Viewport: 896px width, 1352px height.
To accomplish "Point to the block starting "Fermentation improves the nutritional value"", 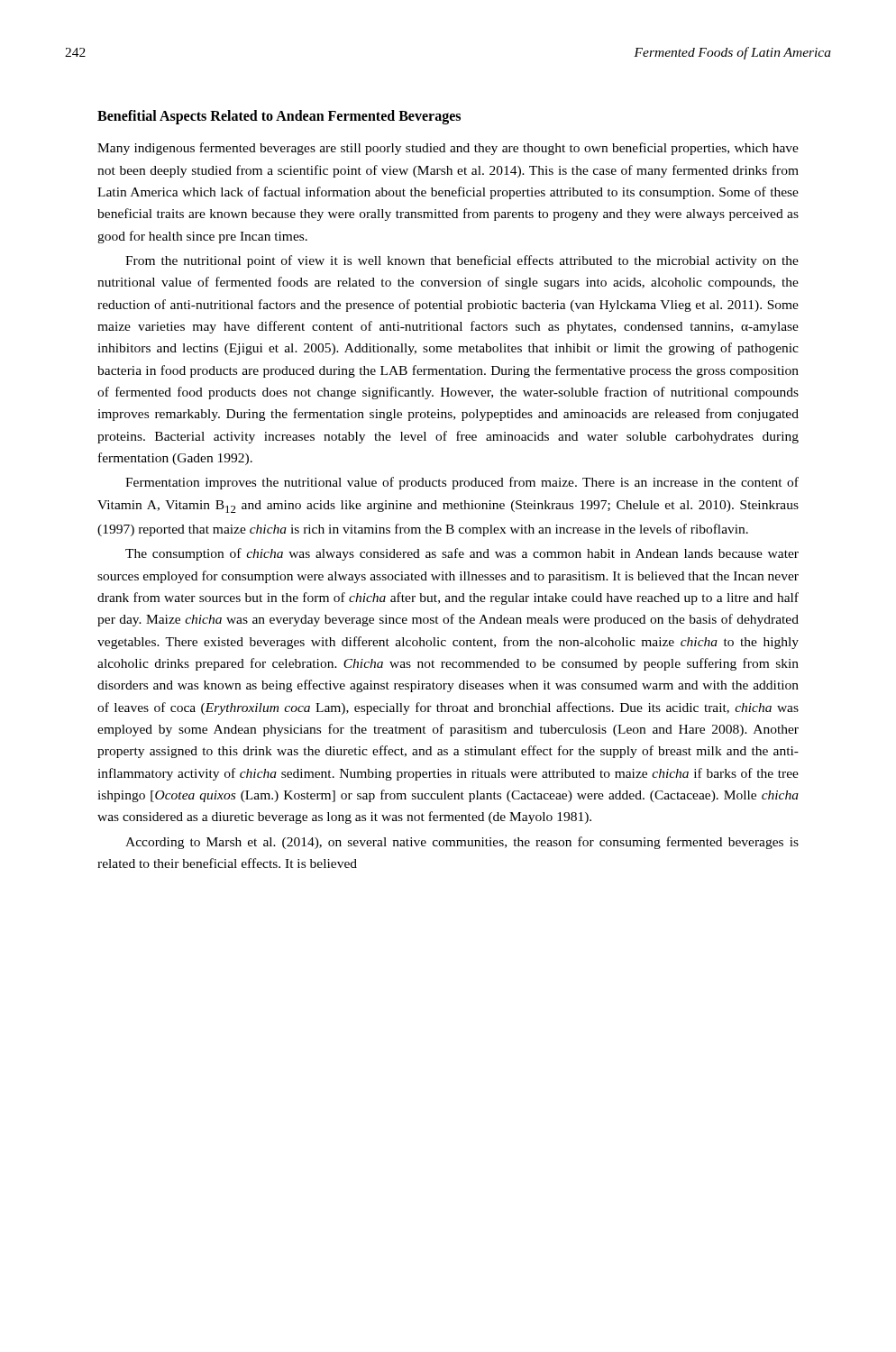I will click(x=448, y=505).
